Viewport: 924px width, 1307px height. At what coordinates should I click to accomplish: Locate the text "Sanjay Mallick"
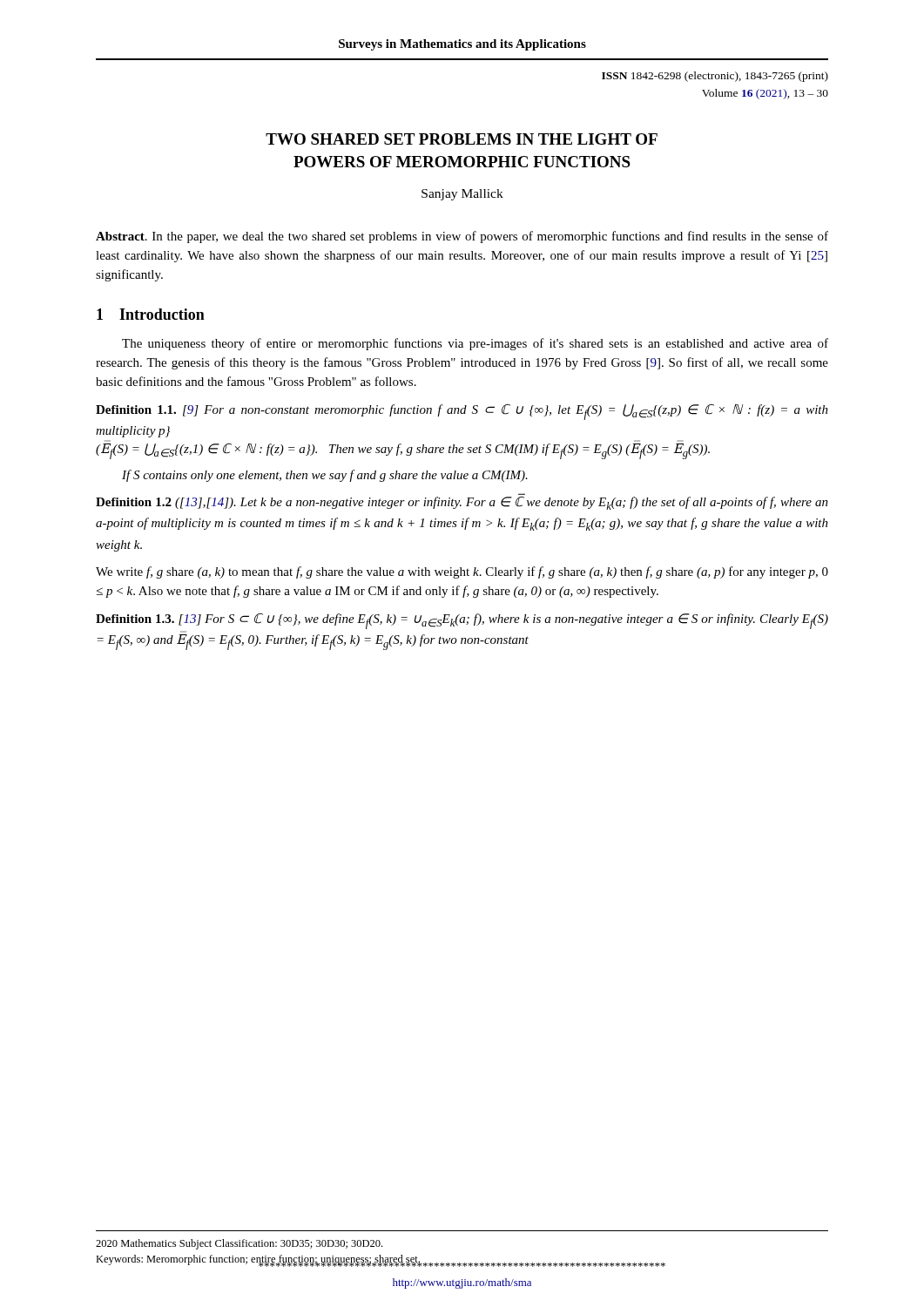(x=462, y=193)
